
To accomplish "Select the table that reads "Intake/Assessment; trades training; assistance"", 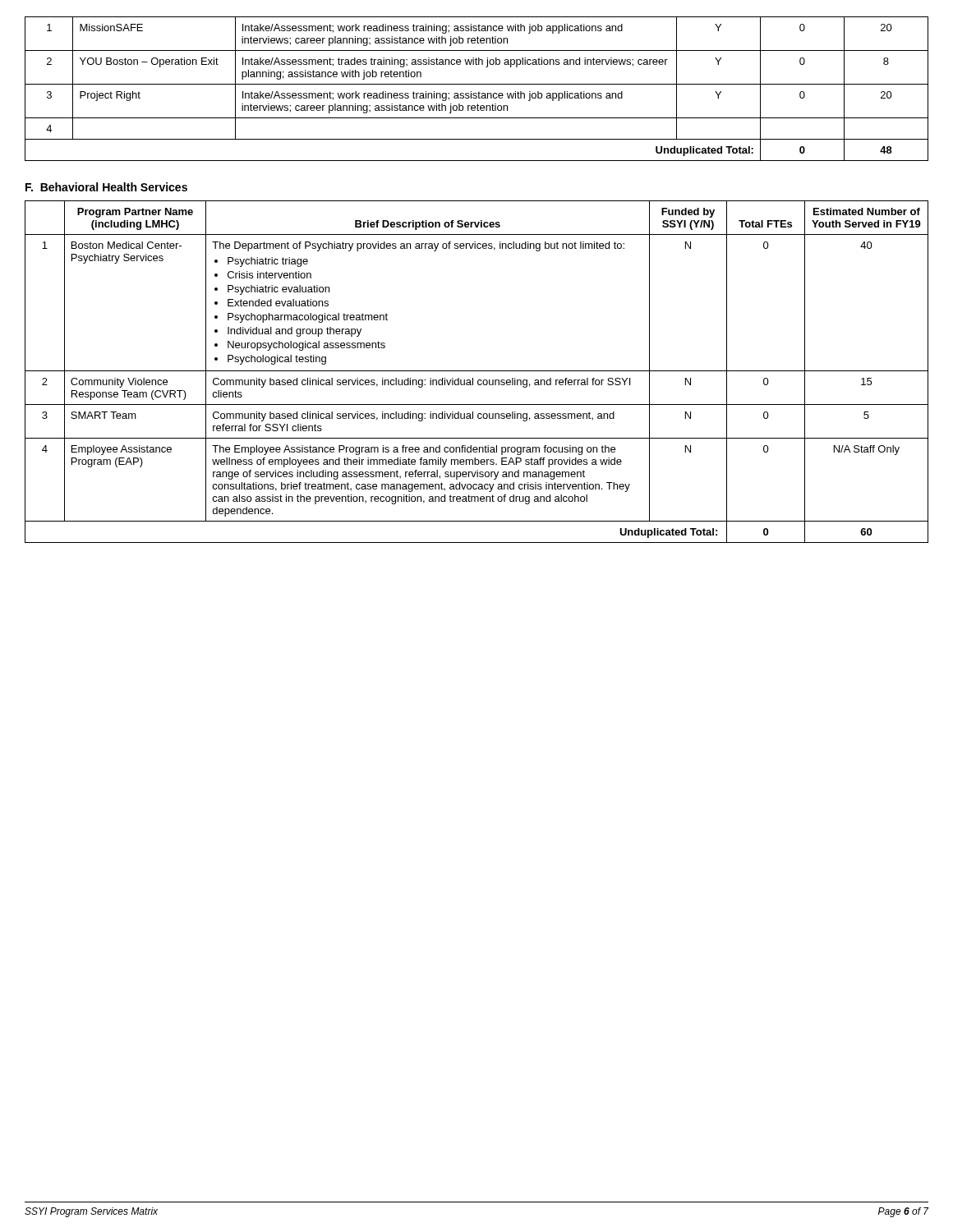I will tap(476, 89).
